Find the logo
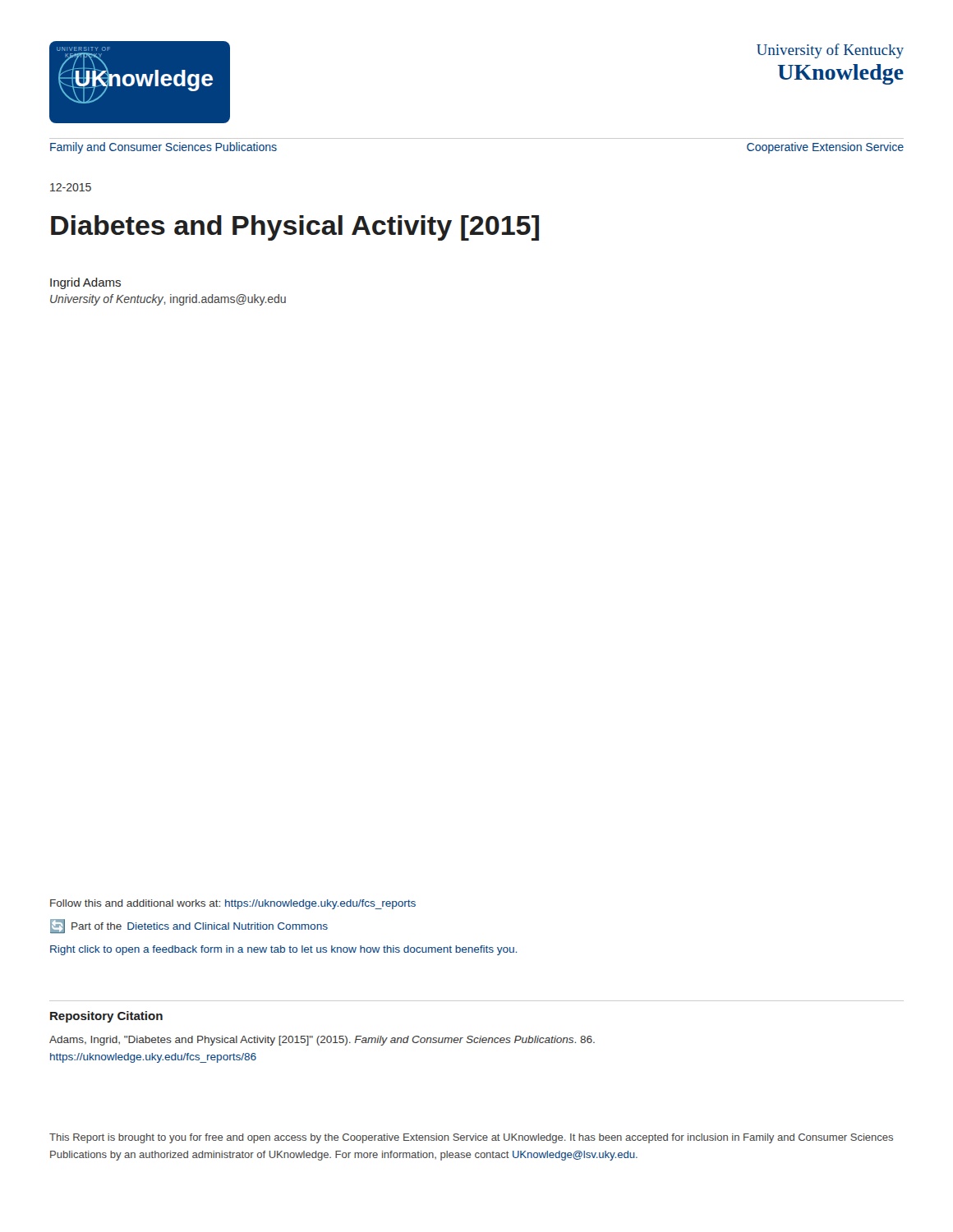This screenshot has height=1232, width=953. (x=144, y=84)
